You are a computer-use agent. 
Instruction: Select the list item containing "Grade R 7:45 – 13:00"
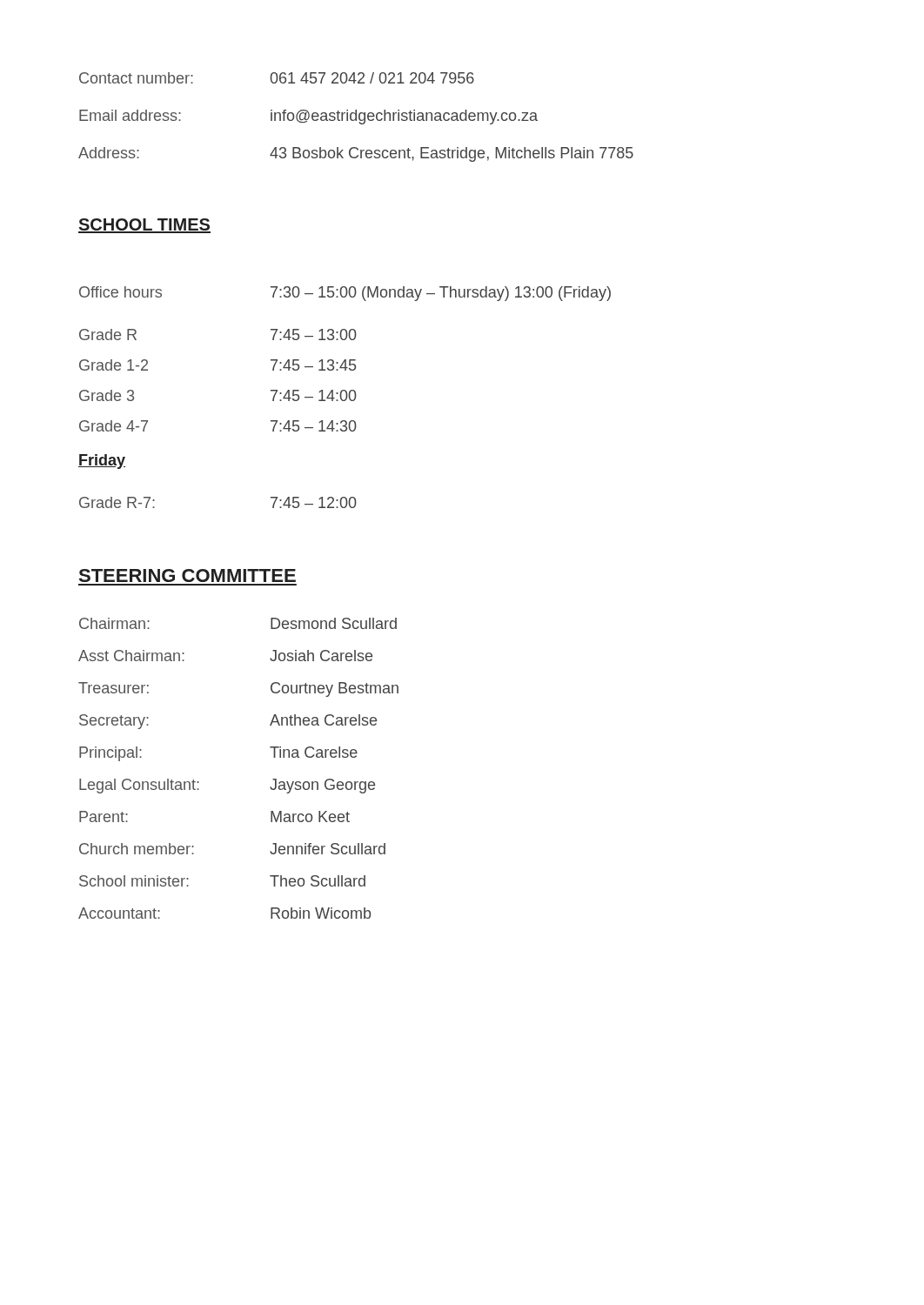coord(108,333)
